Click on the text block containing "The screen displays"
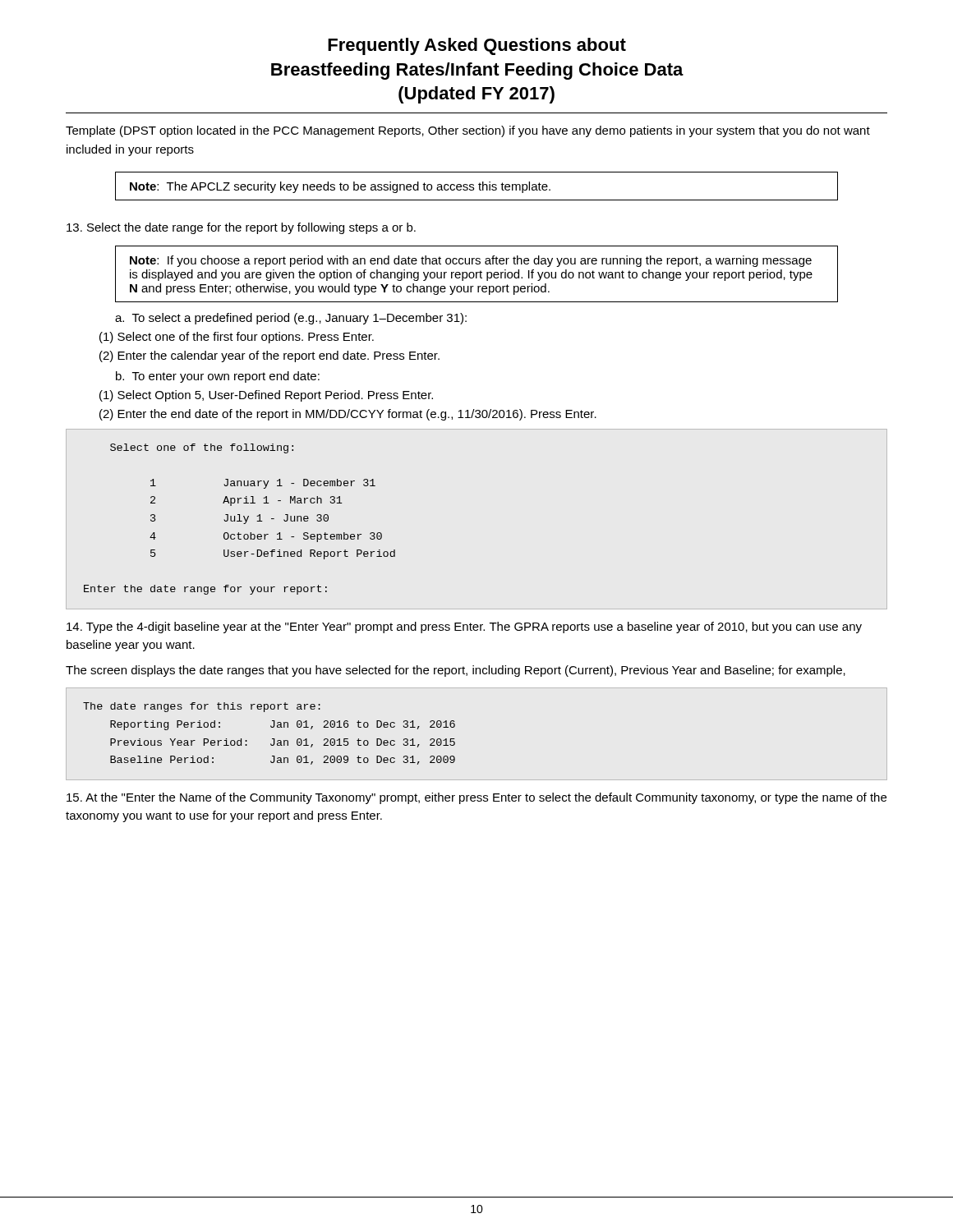 (x=456, y=670)
